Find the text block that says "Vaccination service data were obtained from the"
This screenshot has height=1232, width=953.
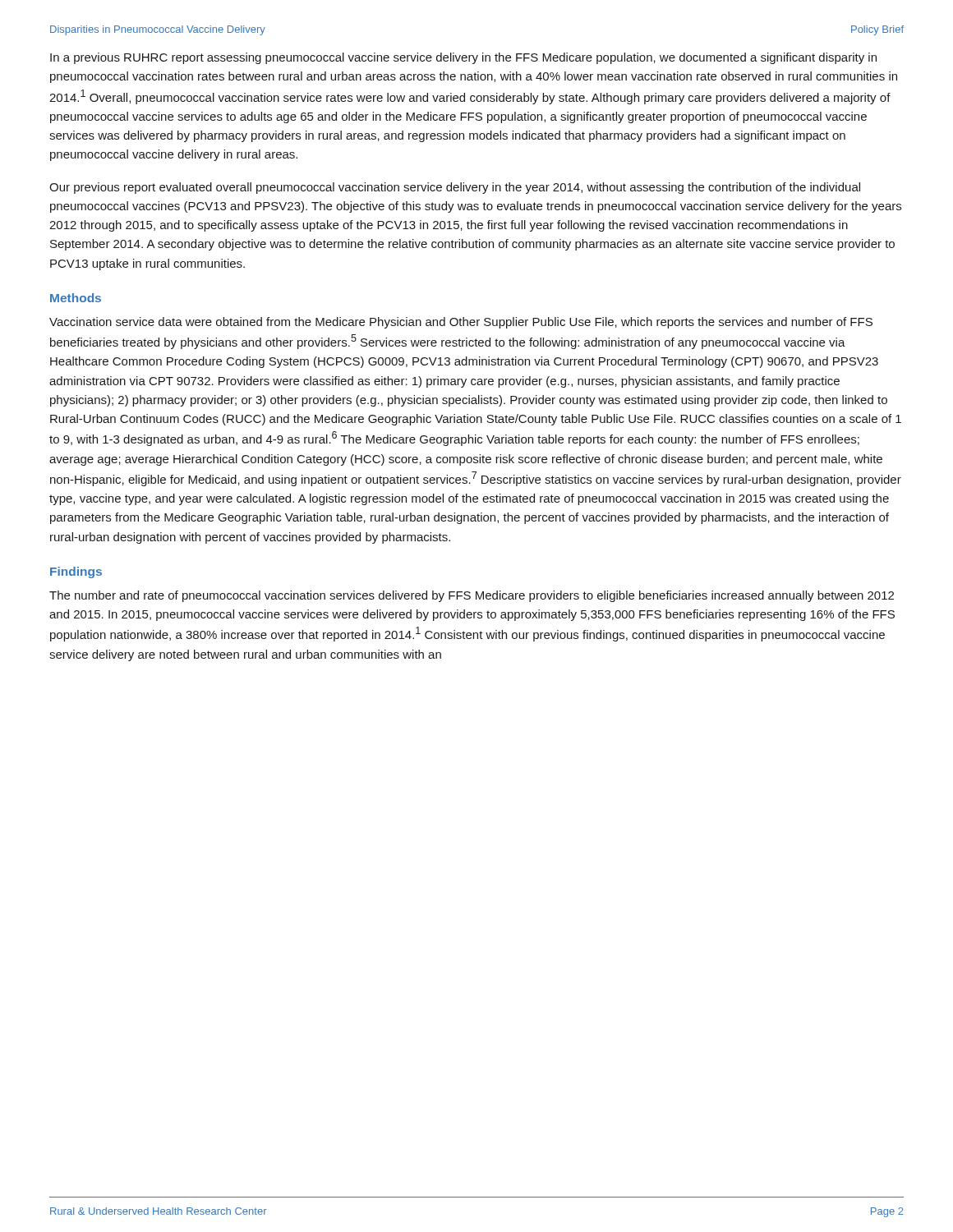(x=476, y=429)
